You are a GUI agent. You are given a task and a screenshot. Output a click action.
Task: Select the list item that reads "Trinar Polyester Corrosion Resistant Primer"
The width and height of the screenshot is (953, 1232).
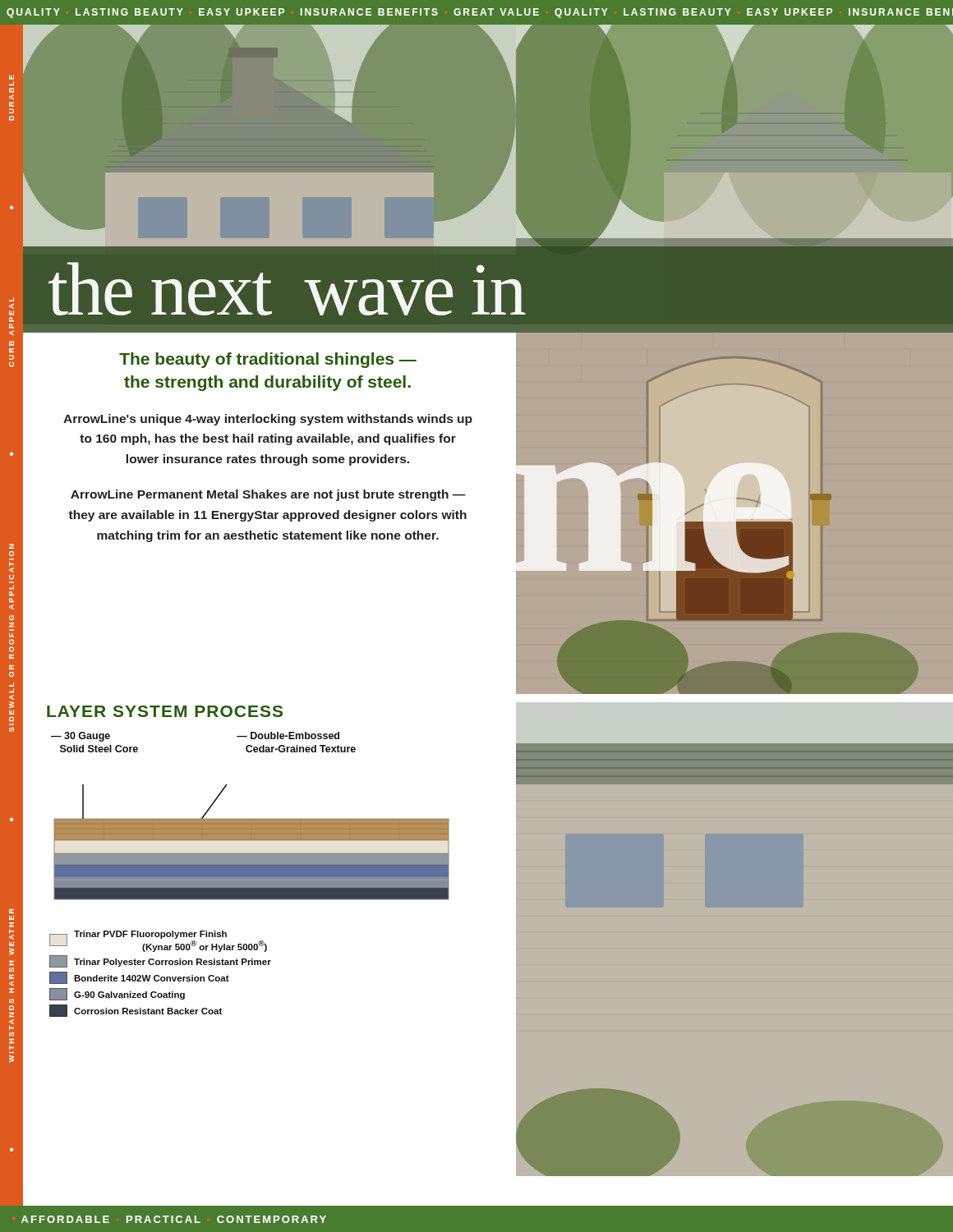160,962
